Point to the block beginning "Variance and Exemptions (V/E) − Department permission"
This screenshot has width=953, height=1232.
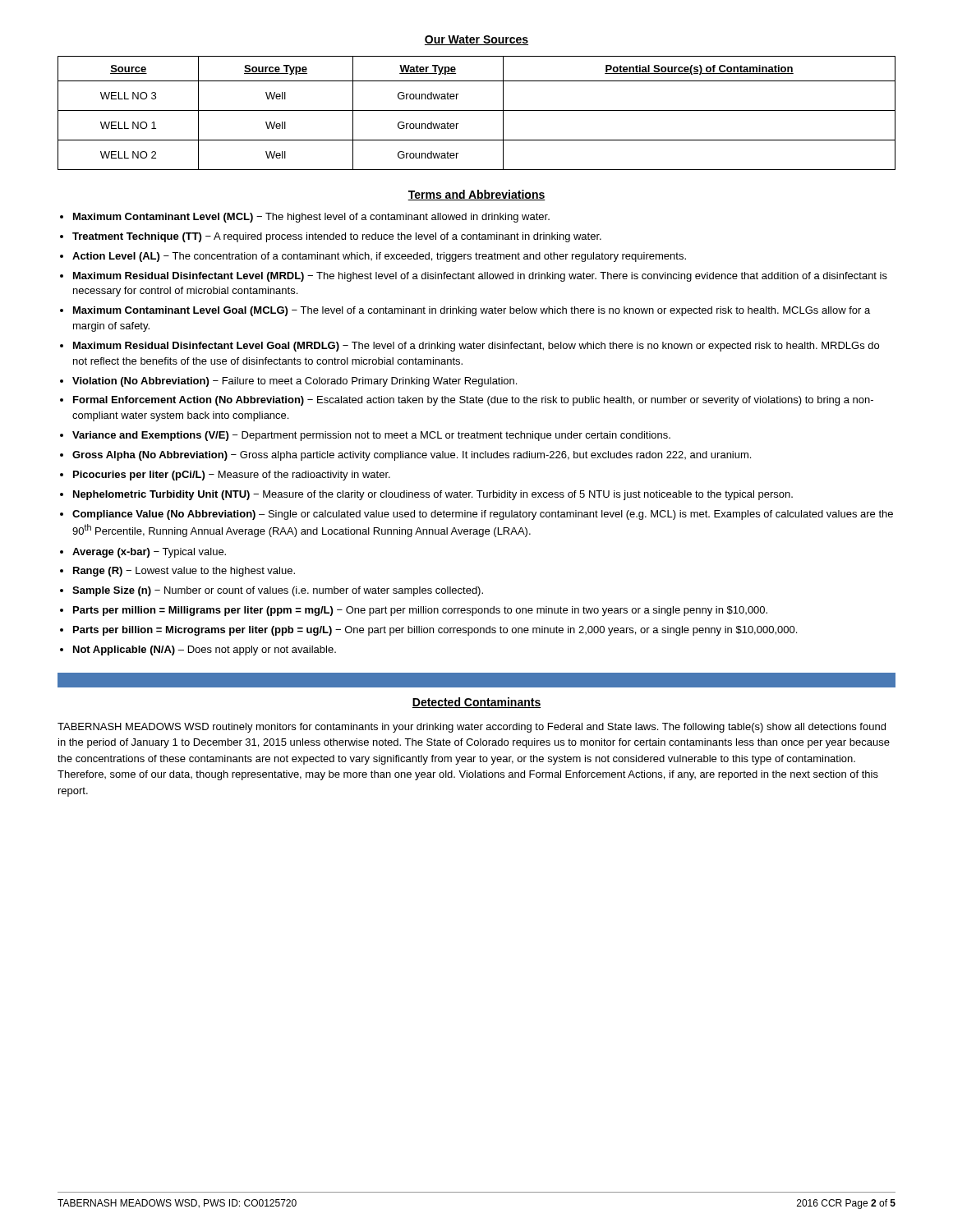[x=372, y=435]
